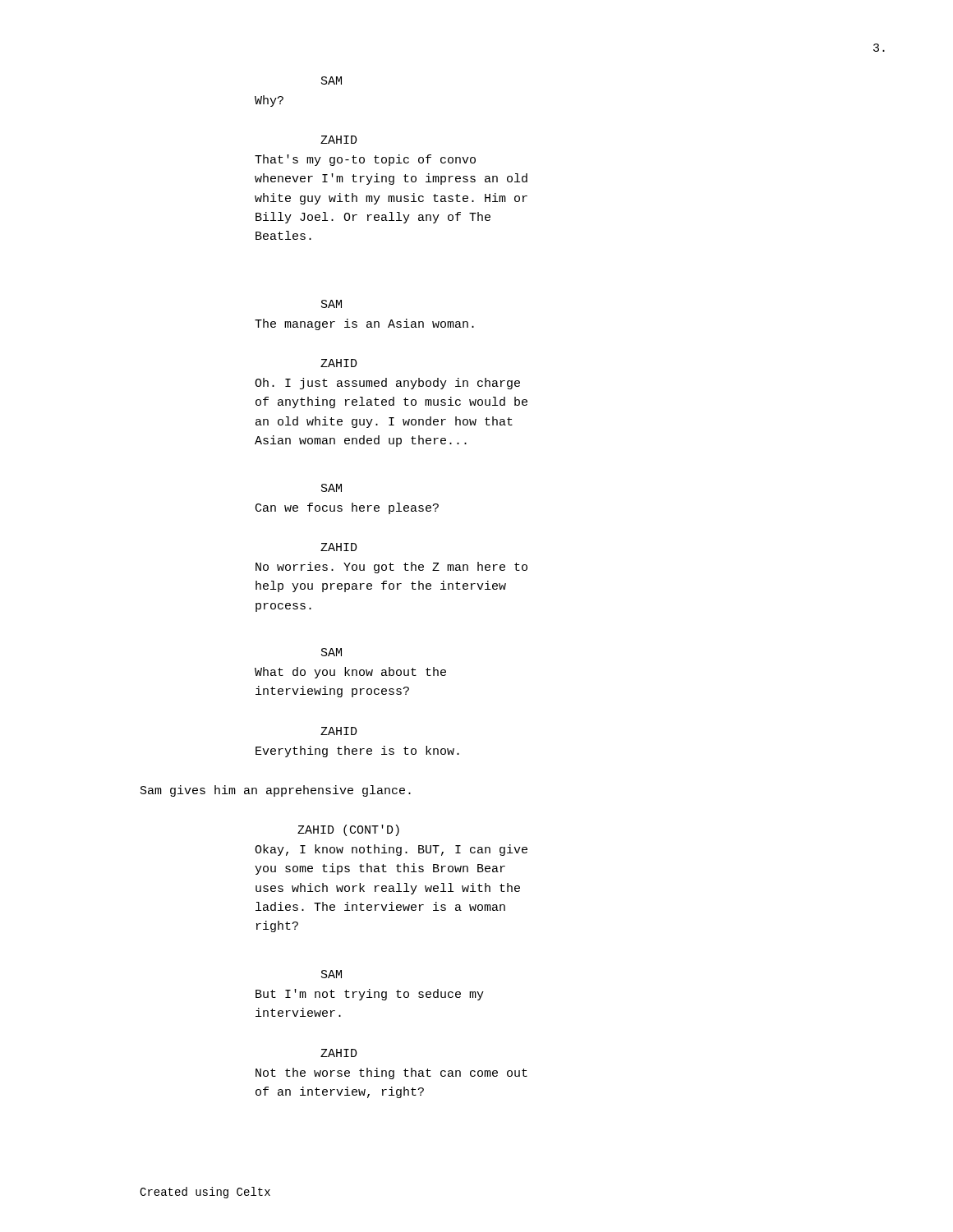
Task: Click on the passage starting "Oh. I just assumed anybody in charge"
Action: pyautogui.click(x=391, y=413)
